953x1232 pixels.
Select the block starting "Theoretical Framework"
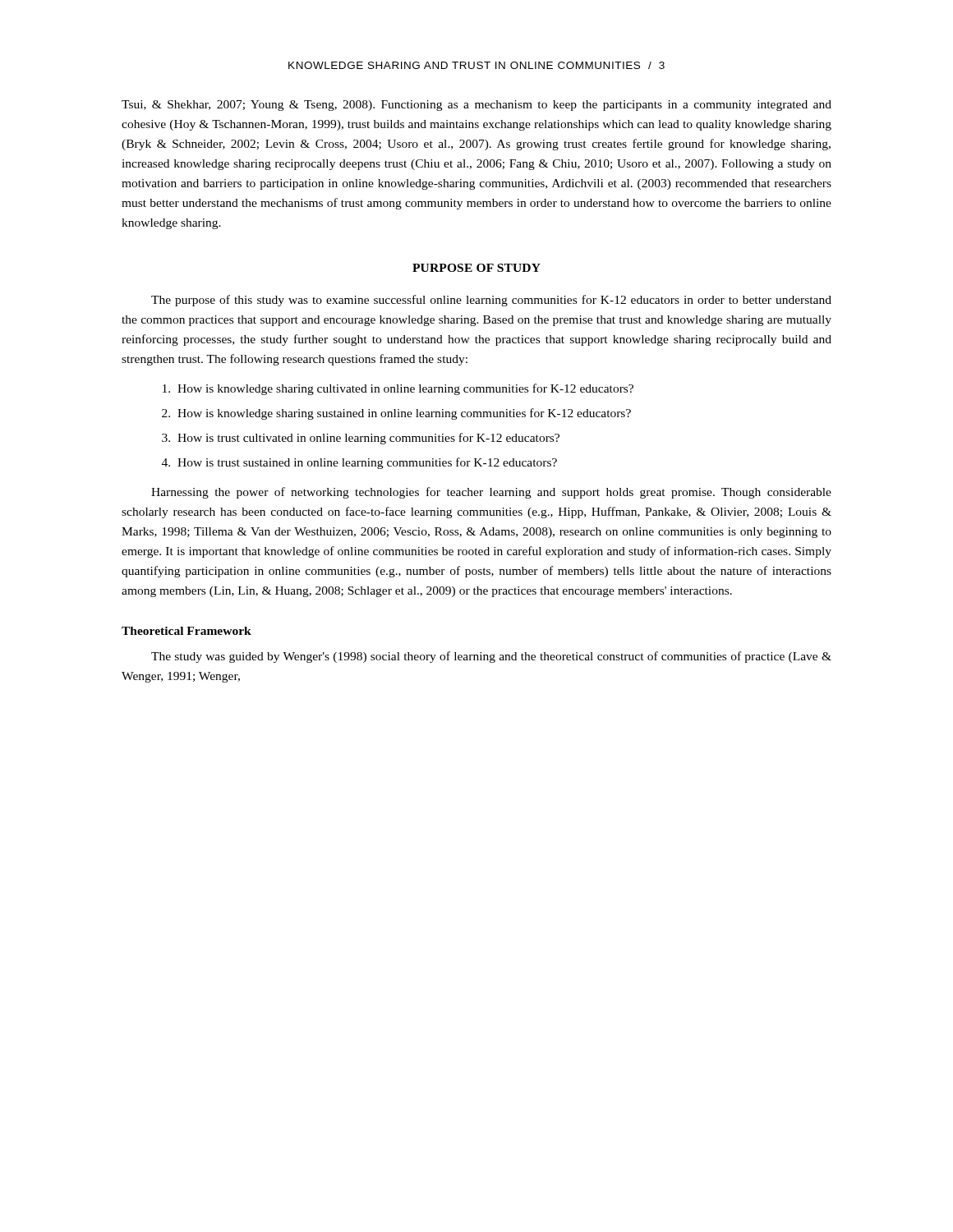point(186,631)
